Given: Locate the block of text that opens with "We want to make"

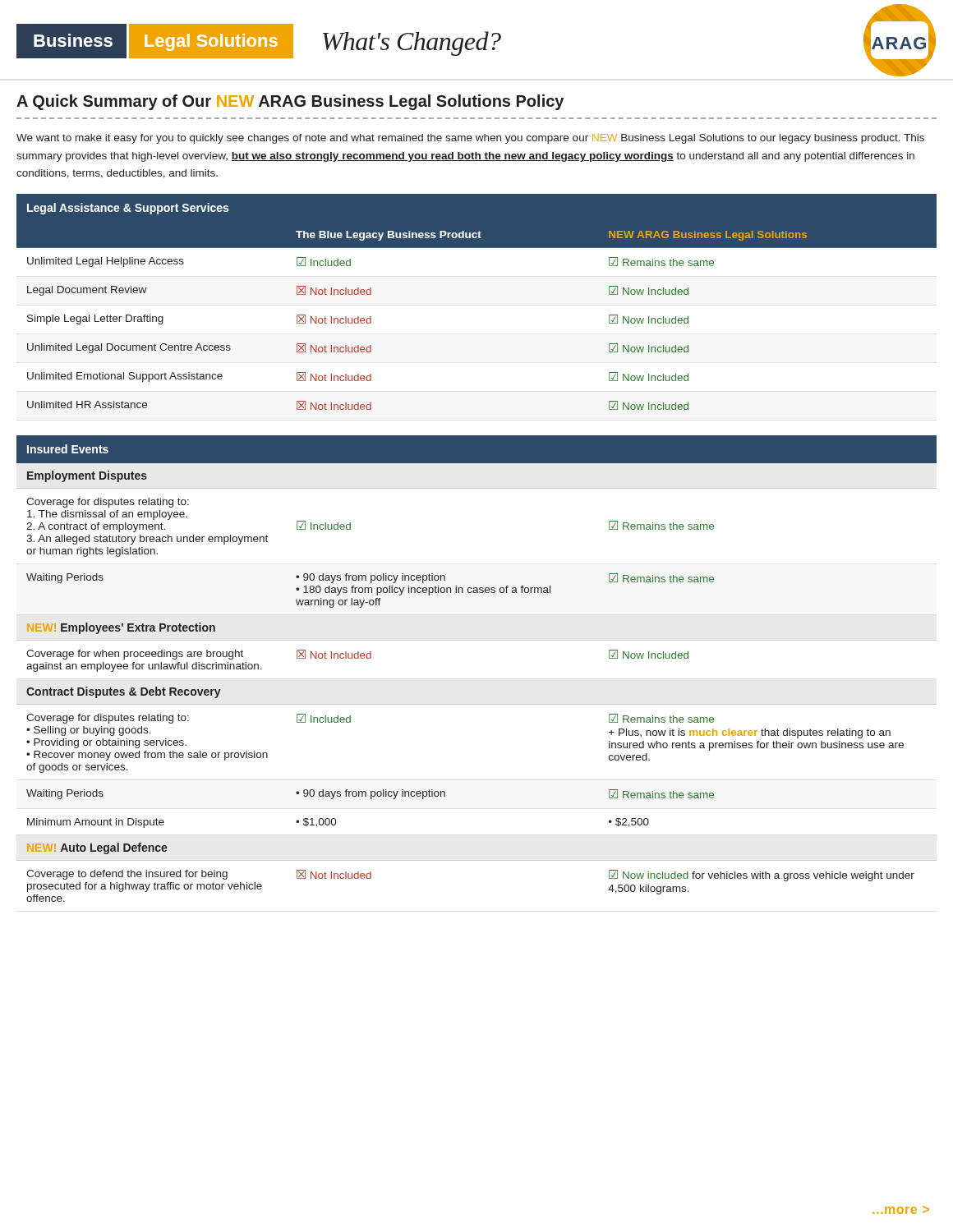Looking at the screenshot, I should 471,155.
